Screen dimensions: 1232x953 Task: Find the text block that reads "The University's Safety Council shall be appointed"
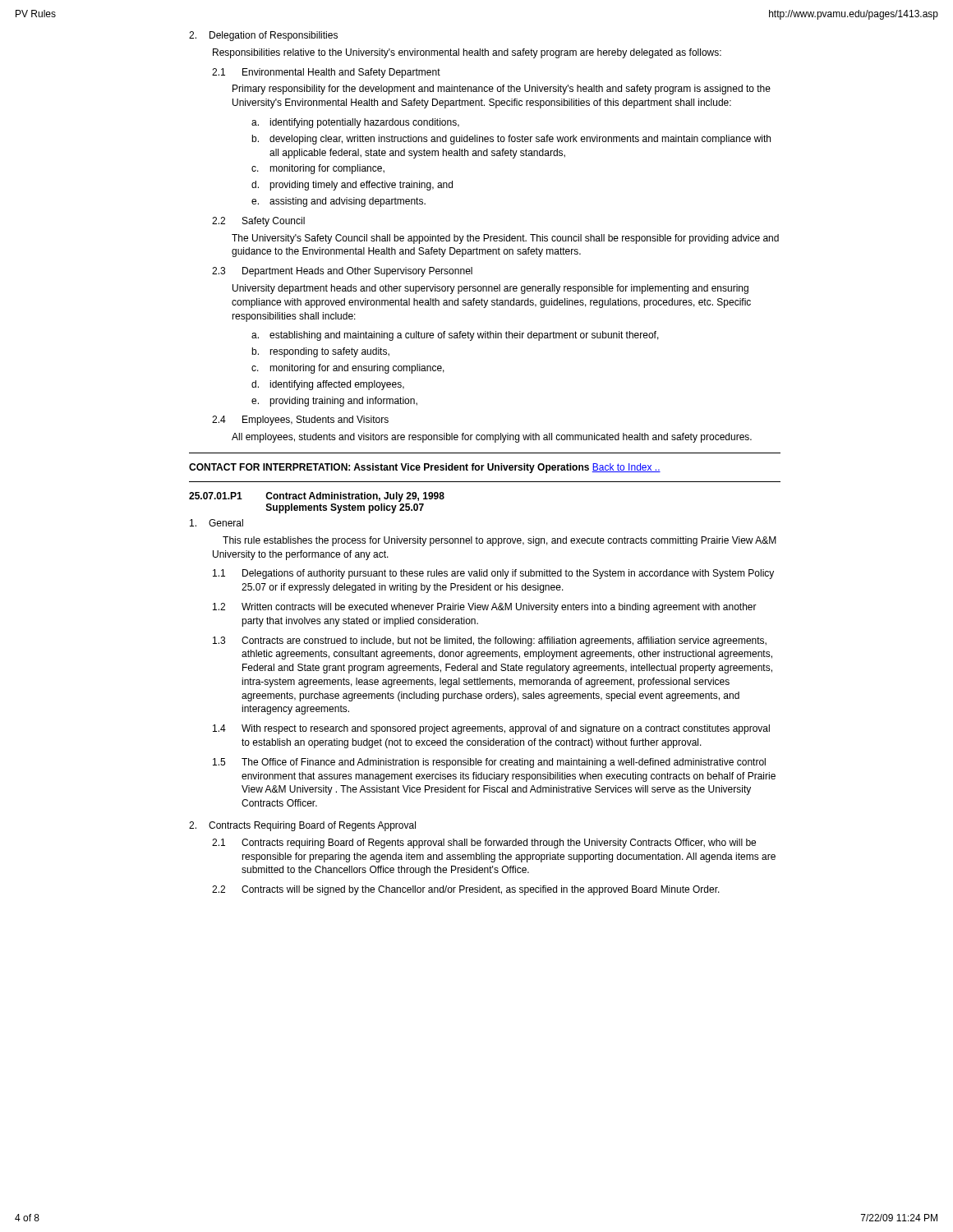click(505, 245)
